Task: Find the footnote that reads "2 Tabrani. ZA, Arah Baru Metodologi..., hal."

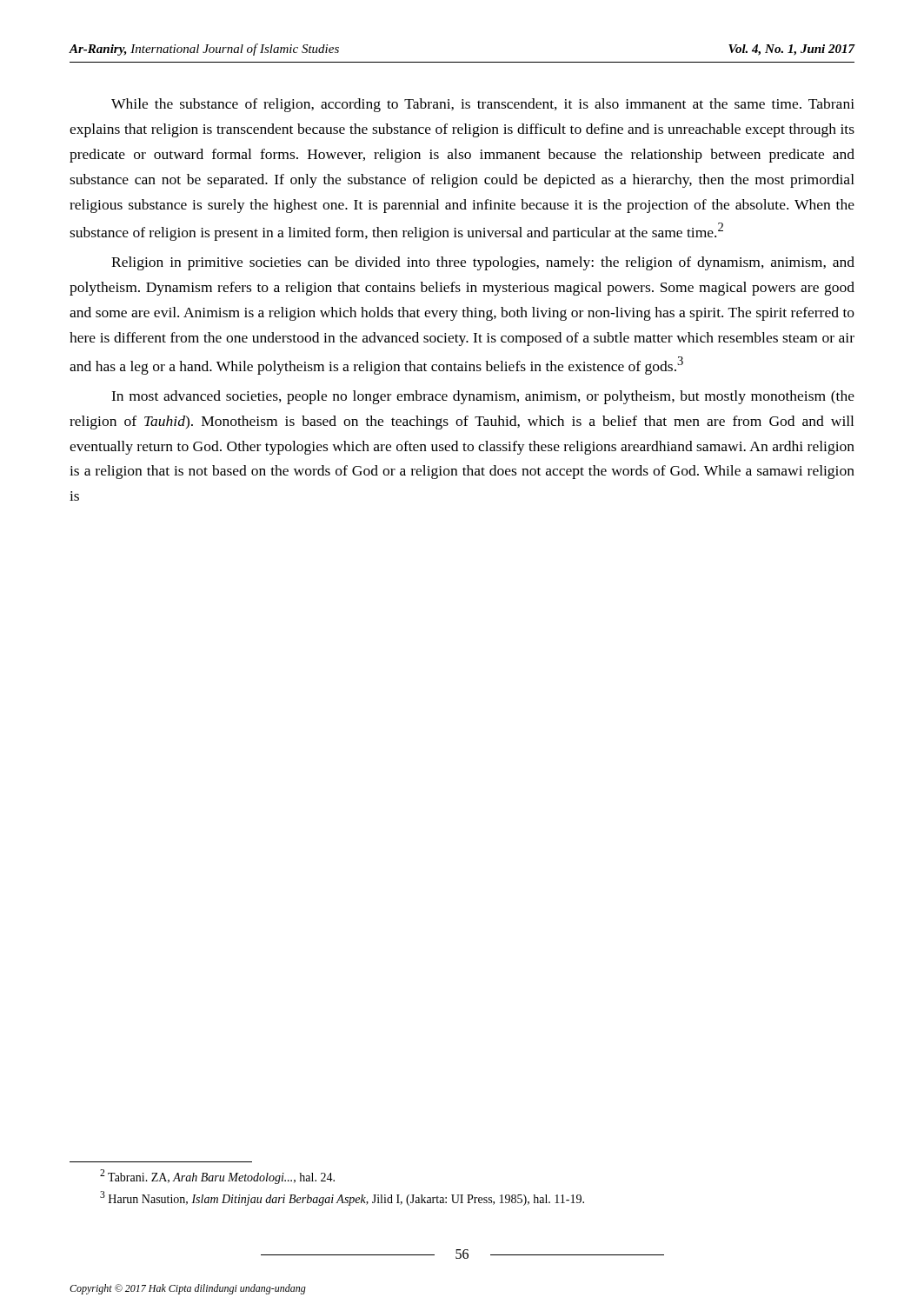Action: click(x=203, y=1175)
